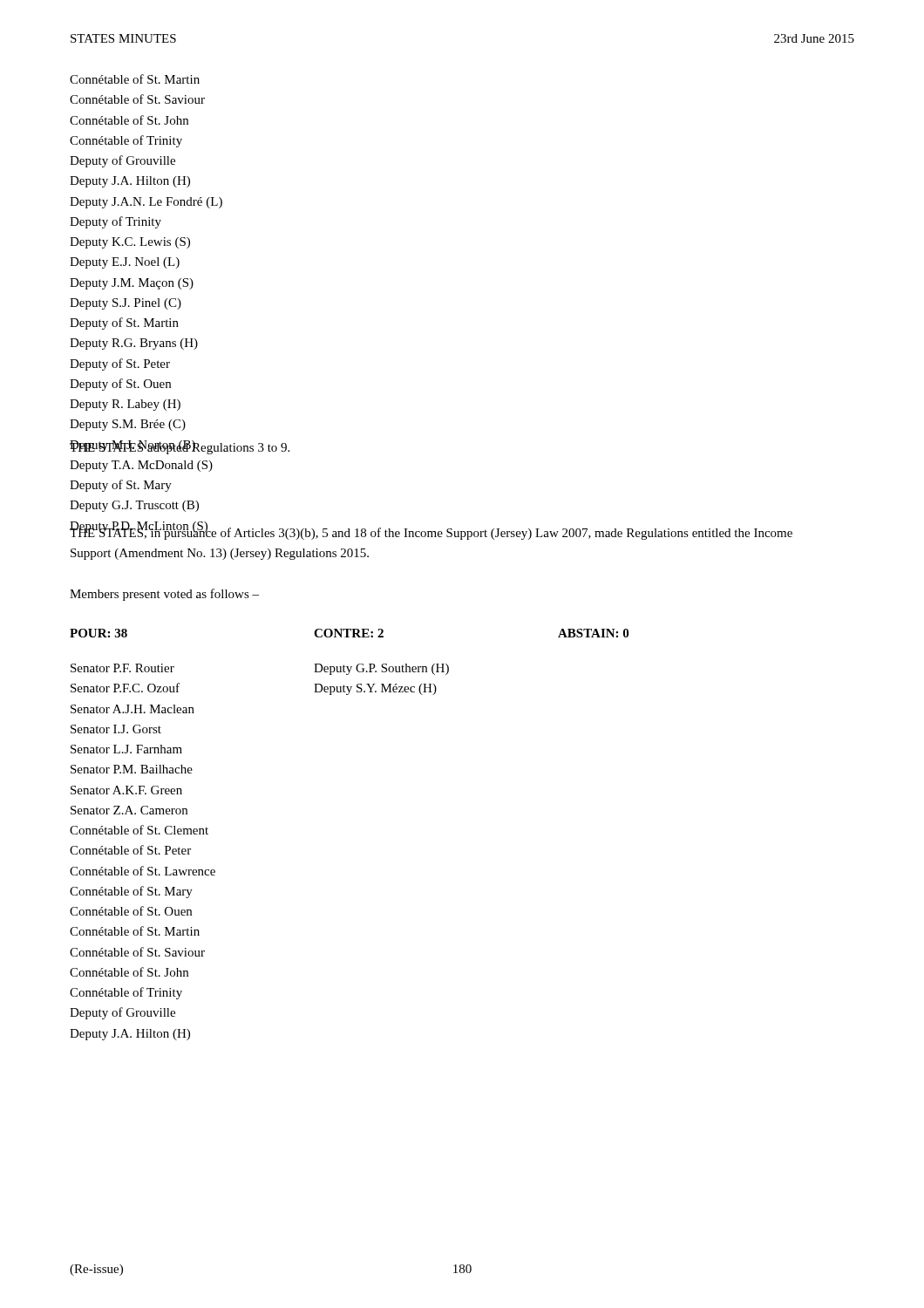Click on the block starting "Senator A.K.F. Green"
The height and width of the screenshot is (1308, 924).
[x=126, y=790]
